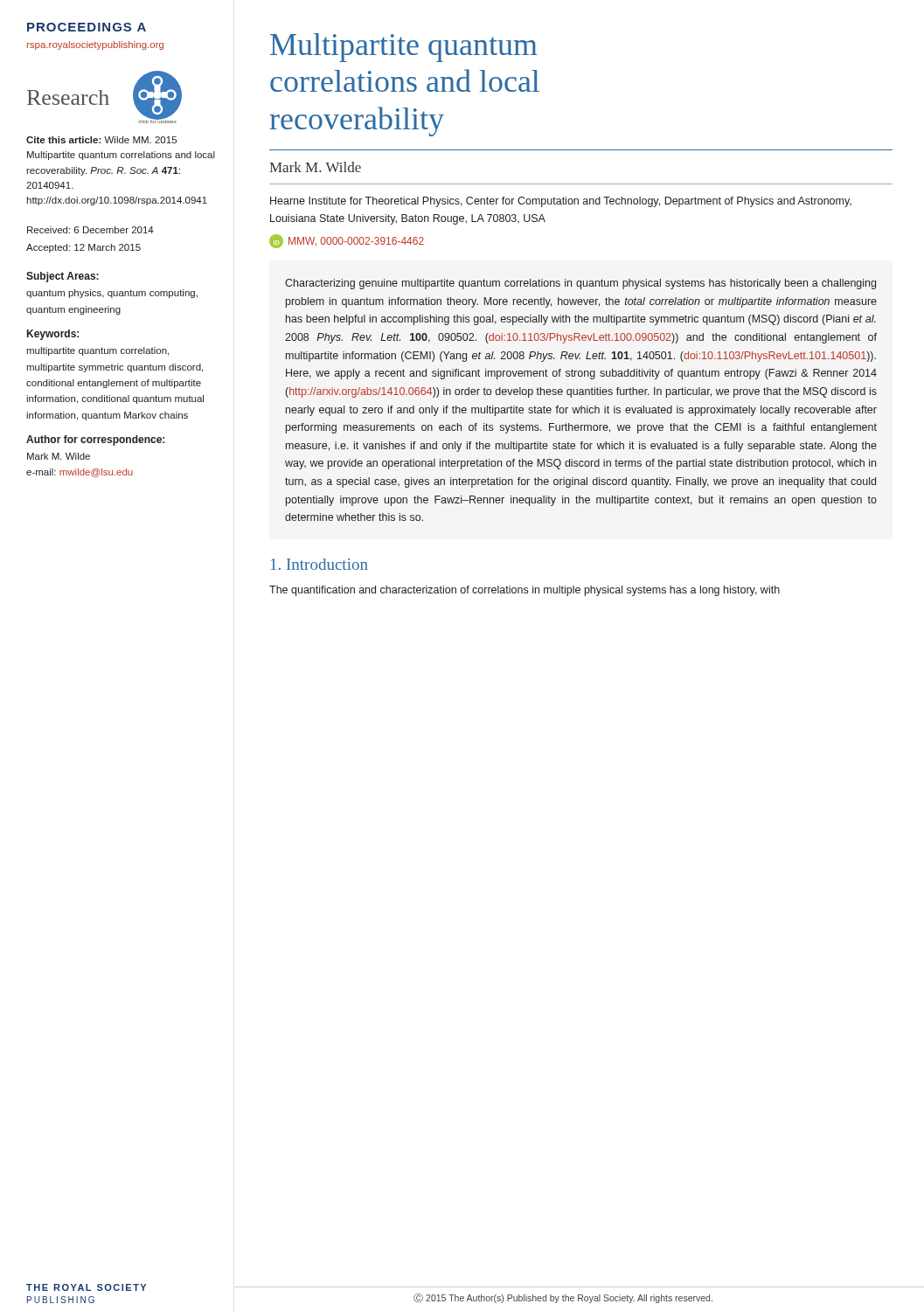
Task: Click on the logo
Action: coord(158,97)
